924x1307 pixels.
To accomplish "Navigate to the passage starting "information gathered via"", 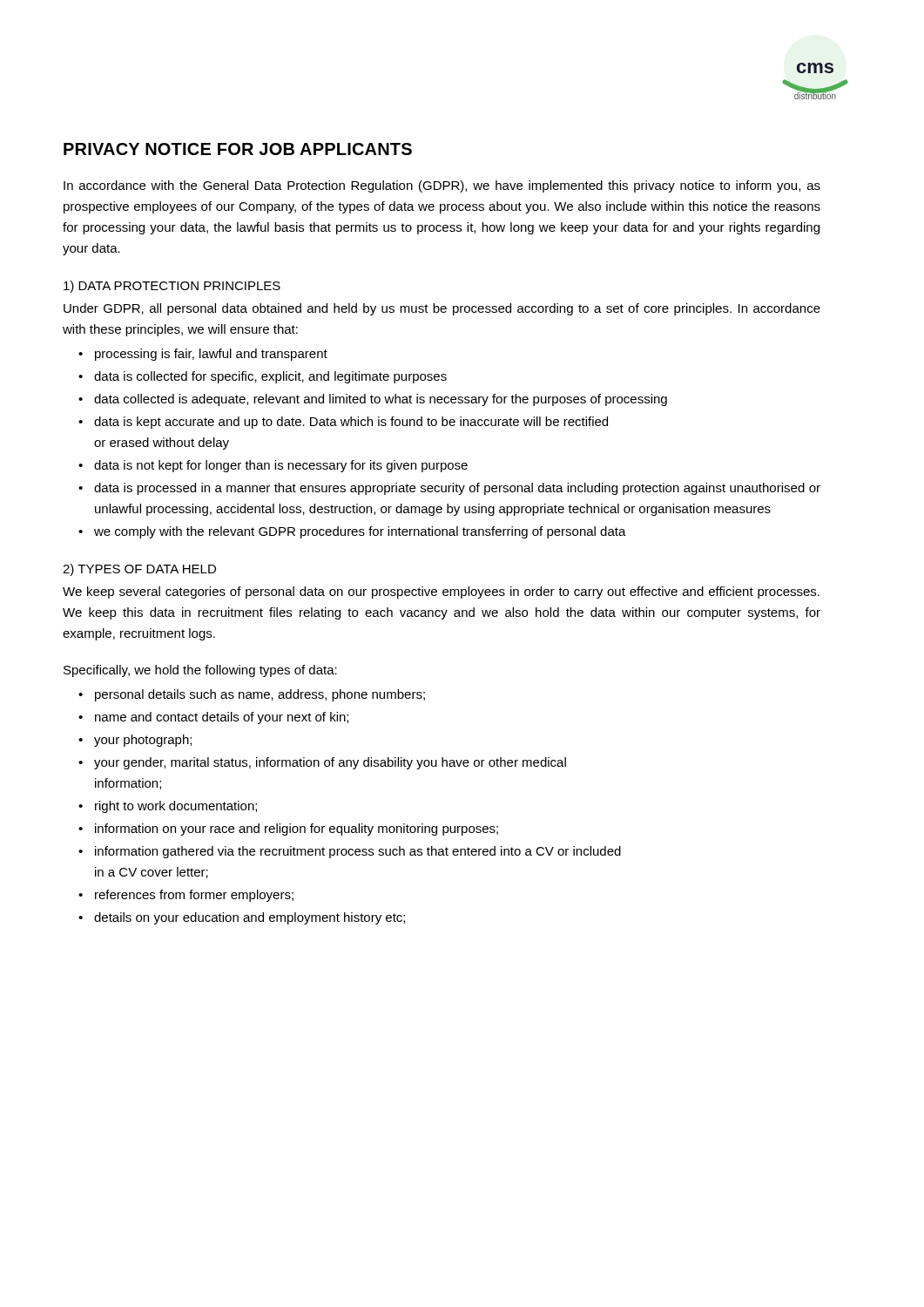I will point(358,861).
